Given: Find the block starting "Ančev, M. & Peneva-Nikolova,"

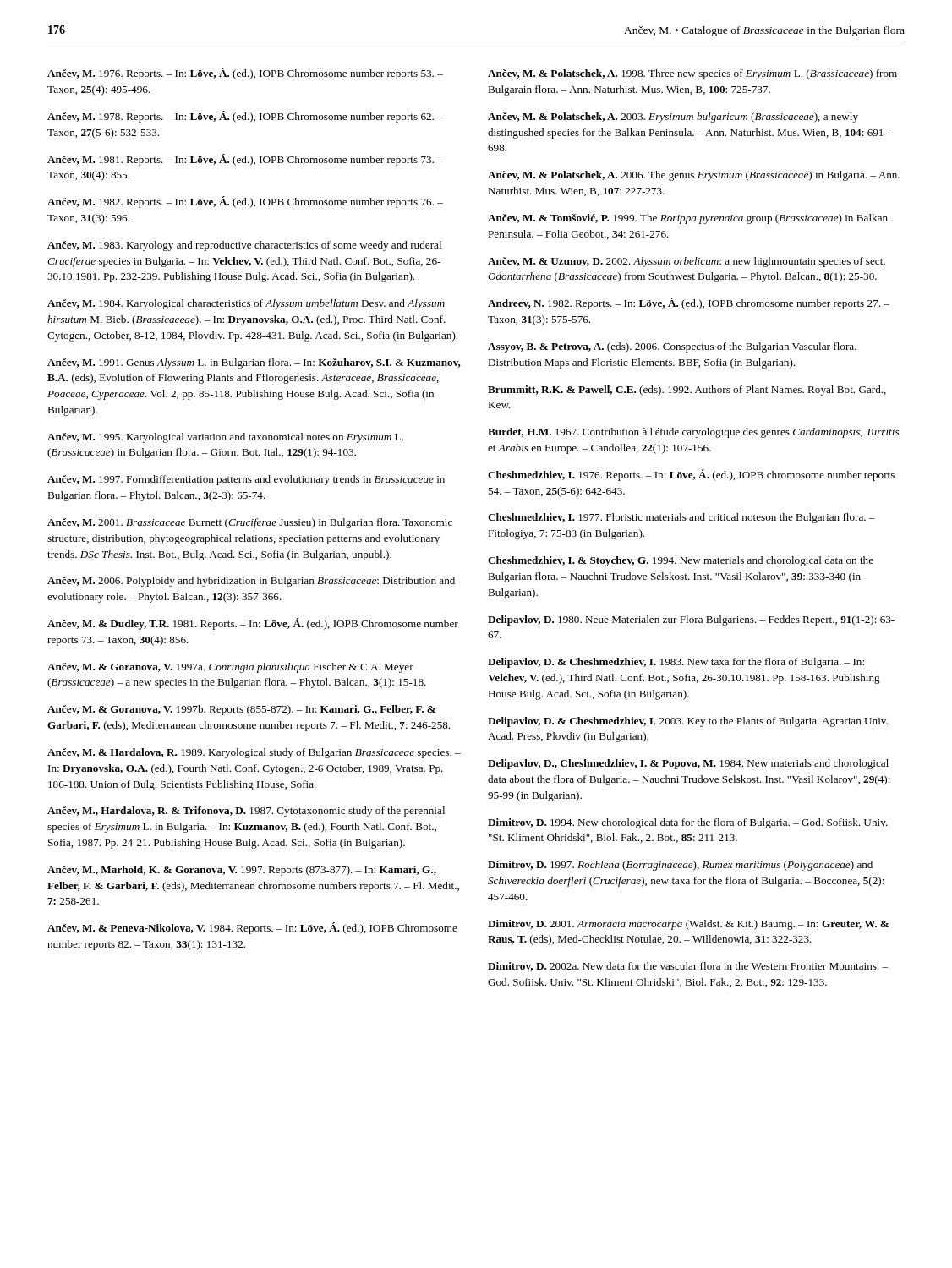Looking at the screenshot, I should (256, 937).
